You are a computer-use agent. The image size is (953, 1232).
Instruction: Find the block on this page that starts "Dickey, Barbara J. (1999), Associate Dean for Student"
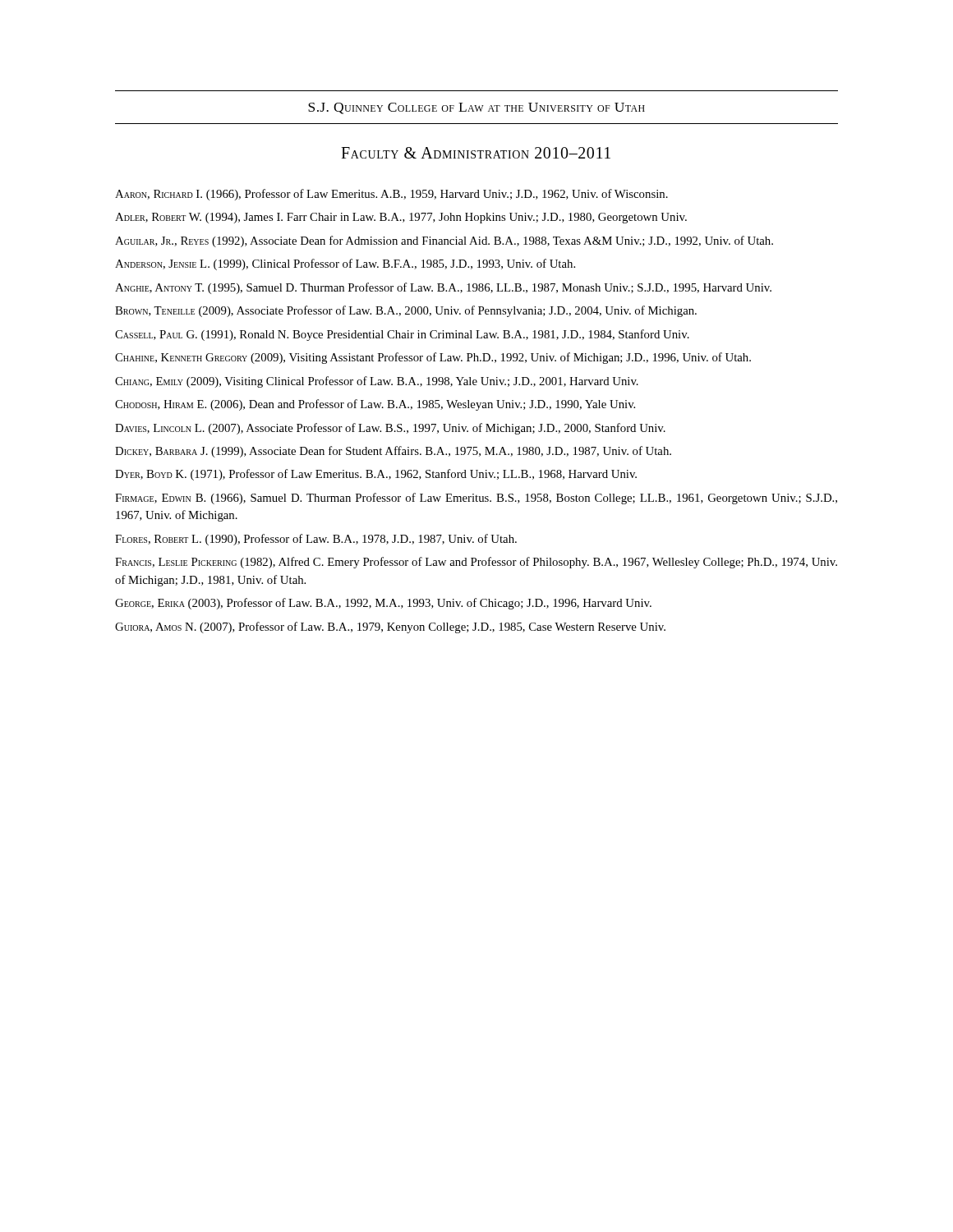(x=394, y=451)
